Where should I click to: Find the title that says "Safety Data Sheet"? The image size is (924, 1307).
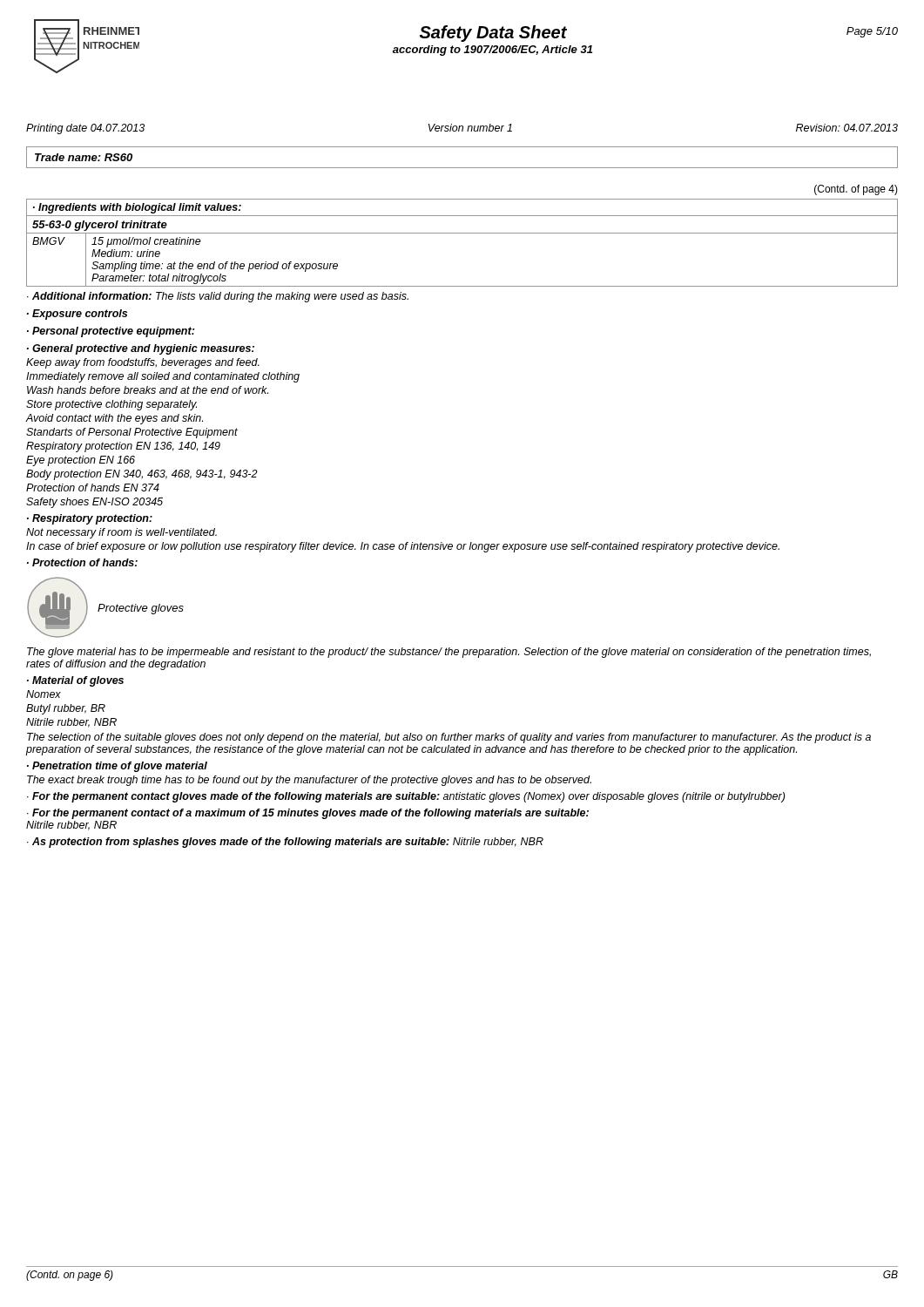pos(493,32)
